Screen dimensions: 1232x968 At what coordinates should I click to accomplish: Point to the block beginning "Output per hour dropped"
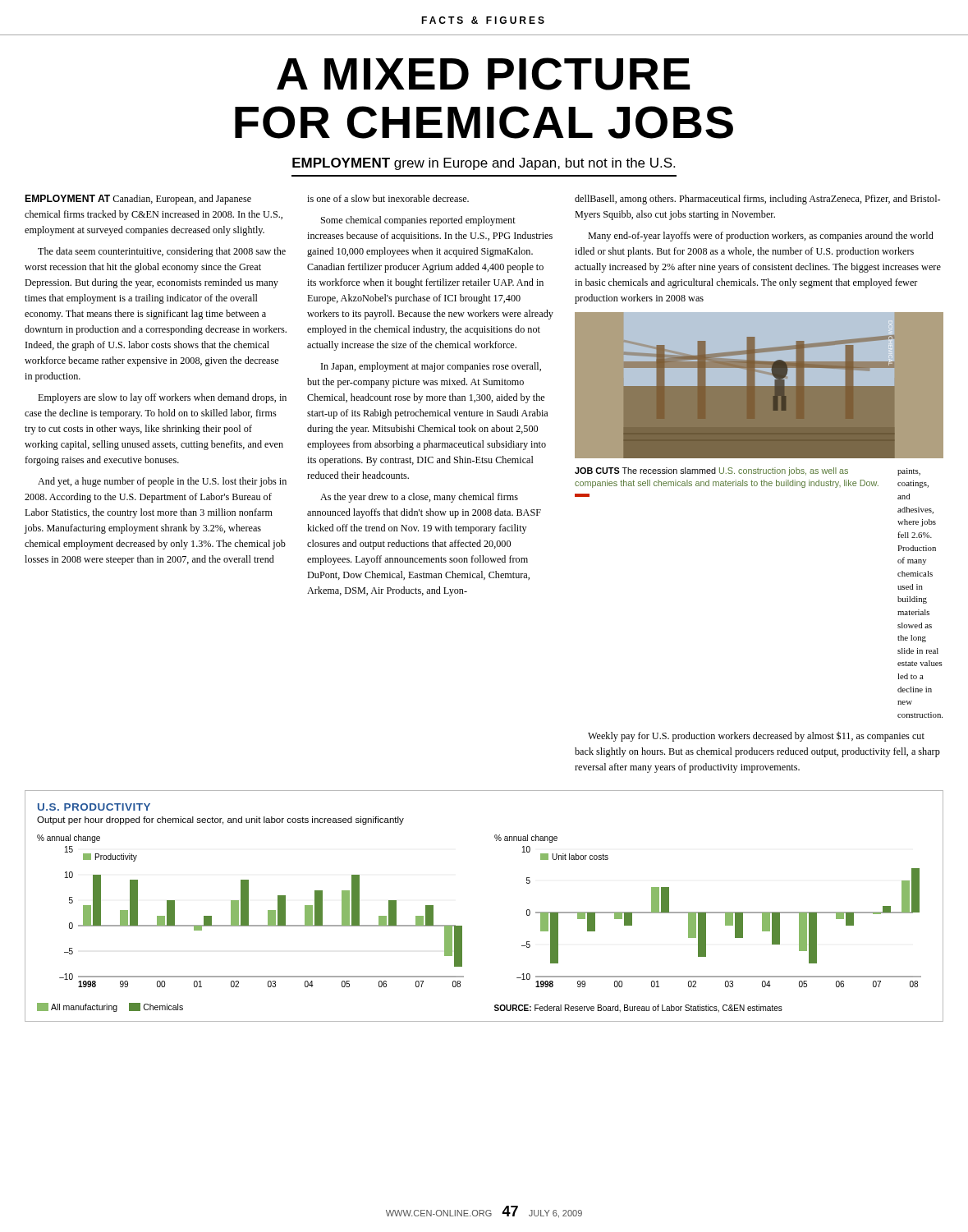click(220, 819)
